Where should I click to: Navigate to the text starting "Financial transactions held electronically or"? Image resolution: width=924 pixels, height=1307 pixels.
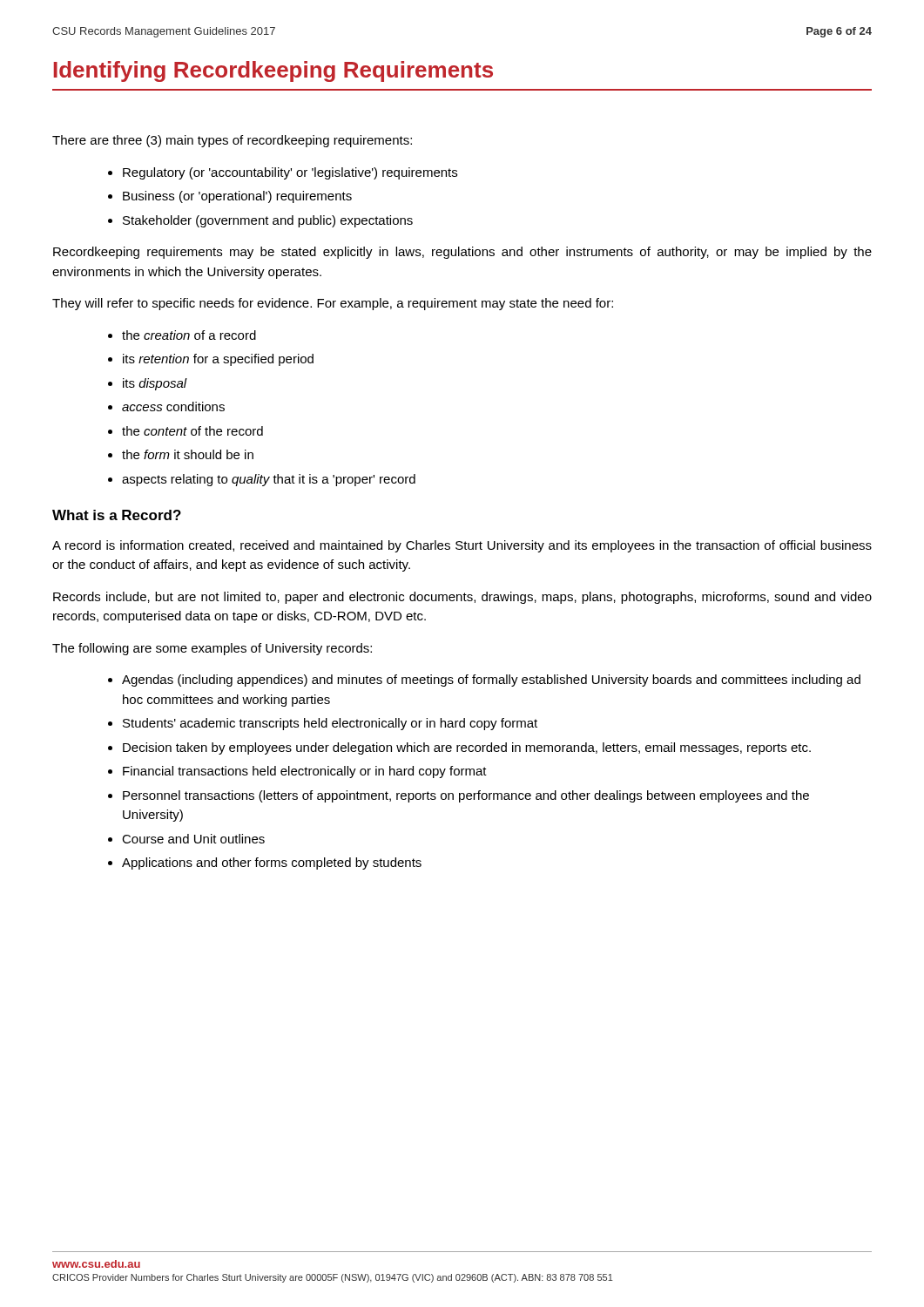pos(304,771)
